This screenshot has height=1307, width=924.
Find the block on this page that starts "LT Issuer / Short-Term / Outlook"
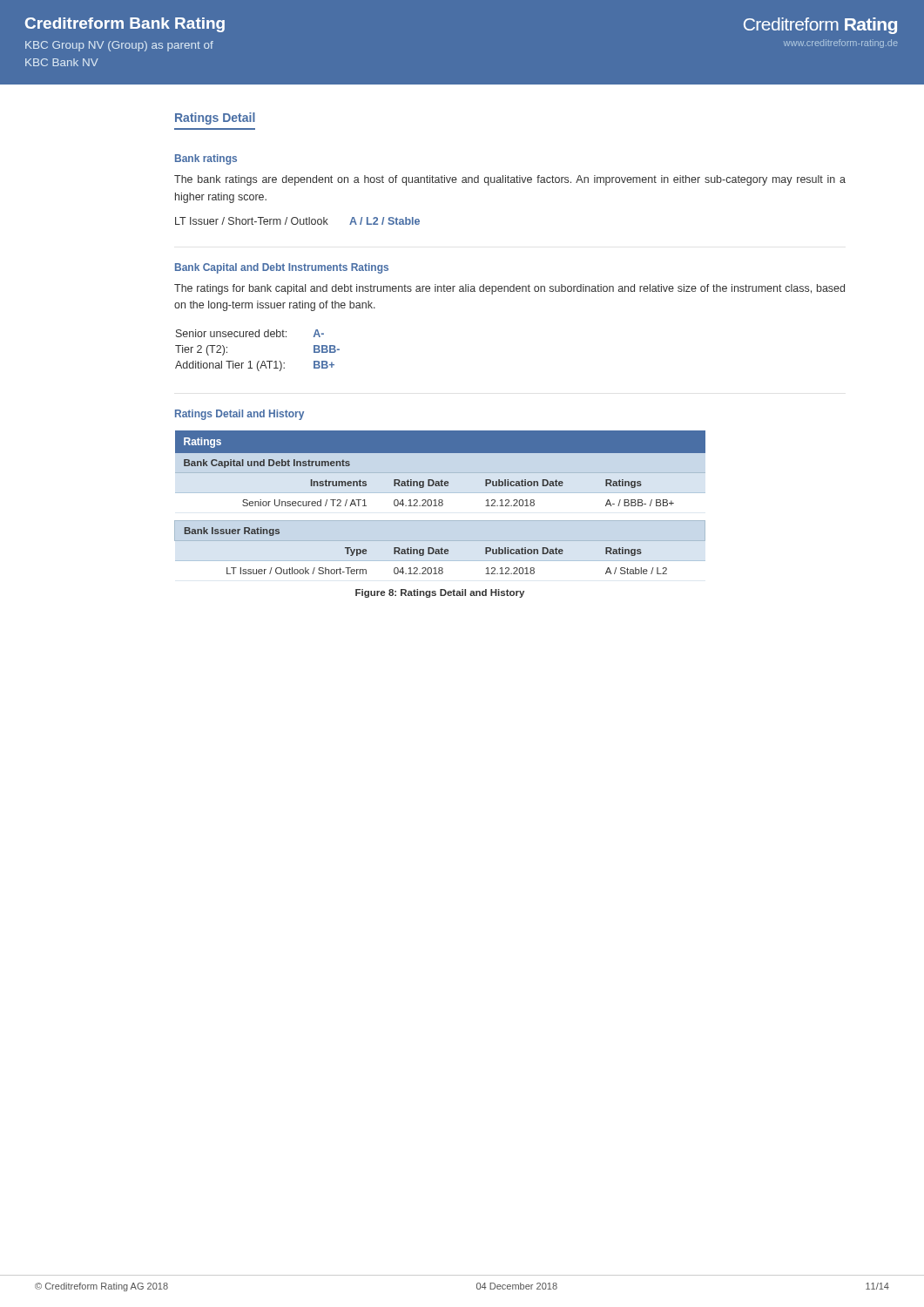click(297, 221)
